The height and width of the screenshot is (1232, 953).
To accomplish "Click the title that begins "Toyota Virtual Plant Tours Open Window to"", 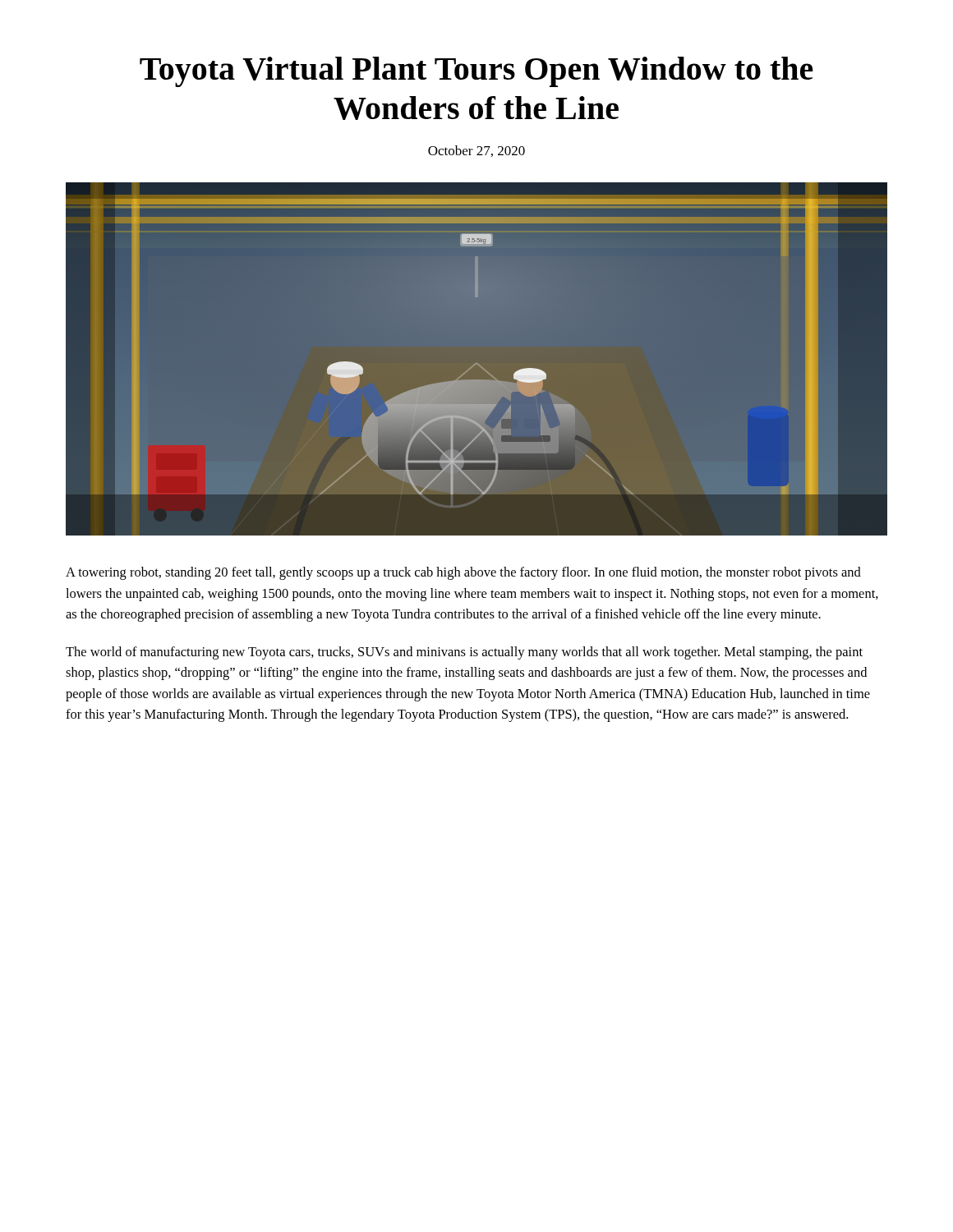I will pos(476,89).
